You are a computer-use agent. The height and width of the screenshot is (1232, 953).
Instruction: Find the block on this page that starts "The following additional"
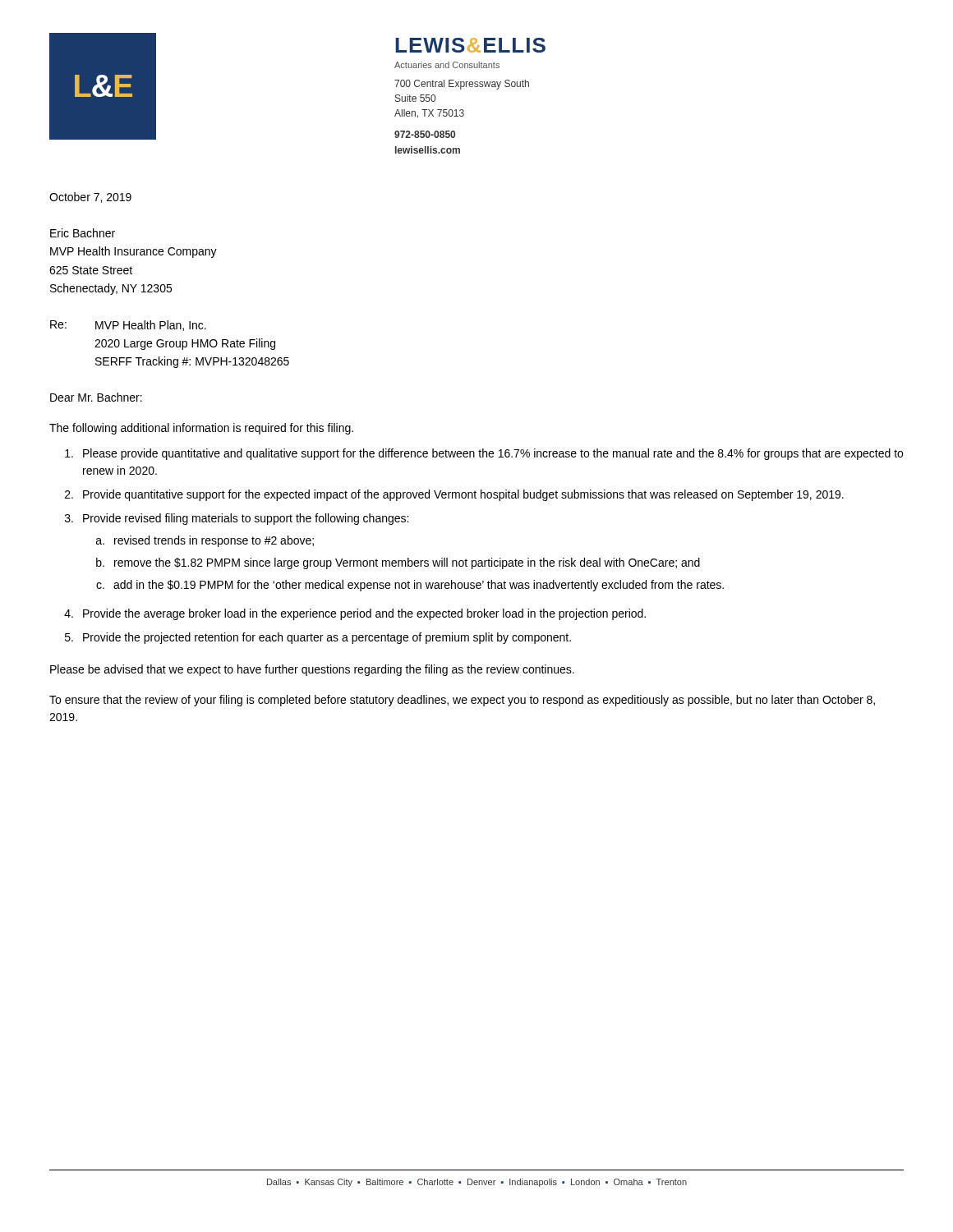202,428
